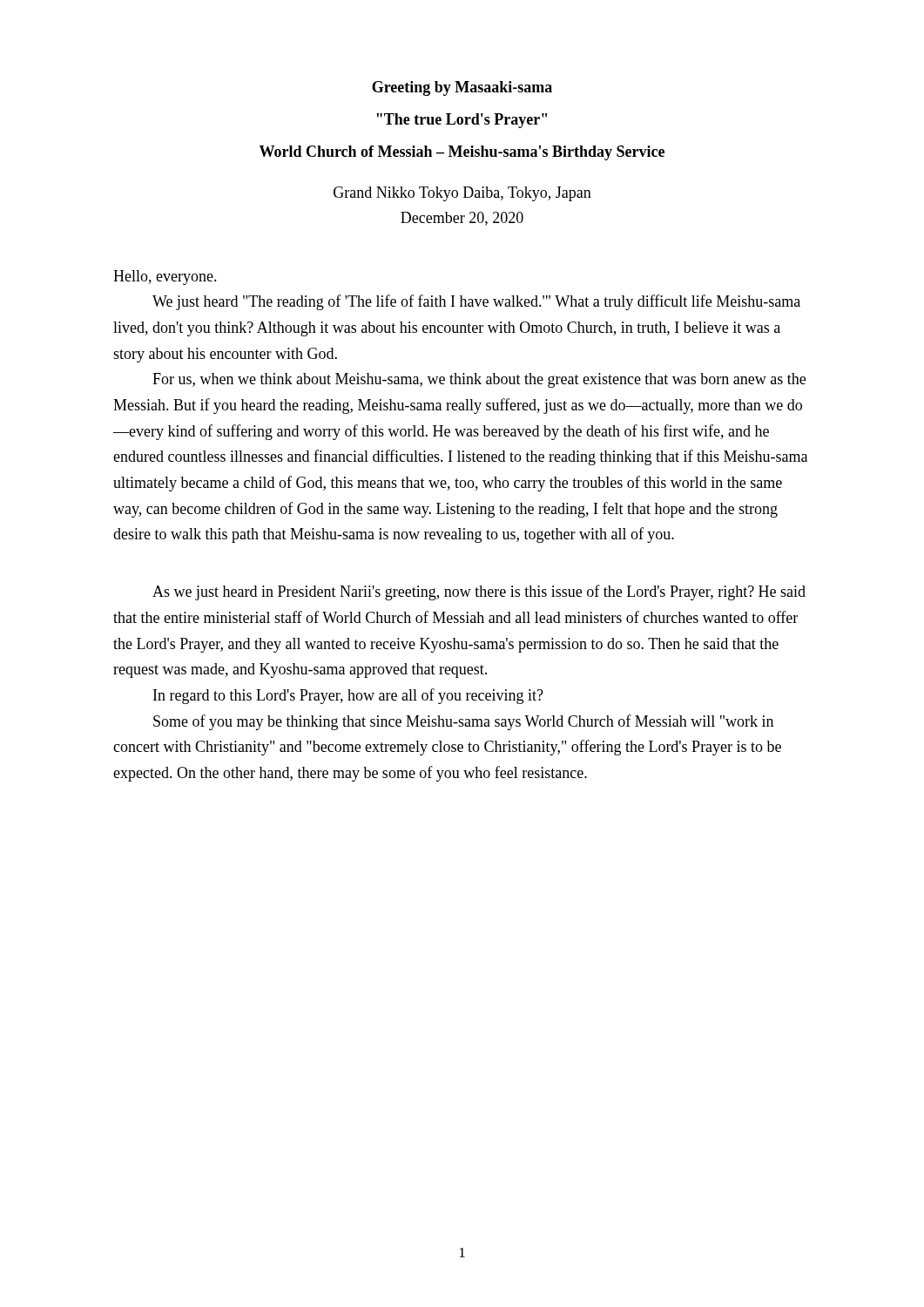Select the text block that reads "We just heard "The reading of 'The"
Image resolution: width=924 pixels, height=1307 pixels.
(462, 328)
